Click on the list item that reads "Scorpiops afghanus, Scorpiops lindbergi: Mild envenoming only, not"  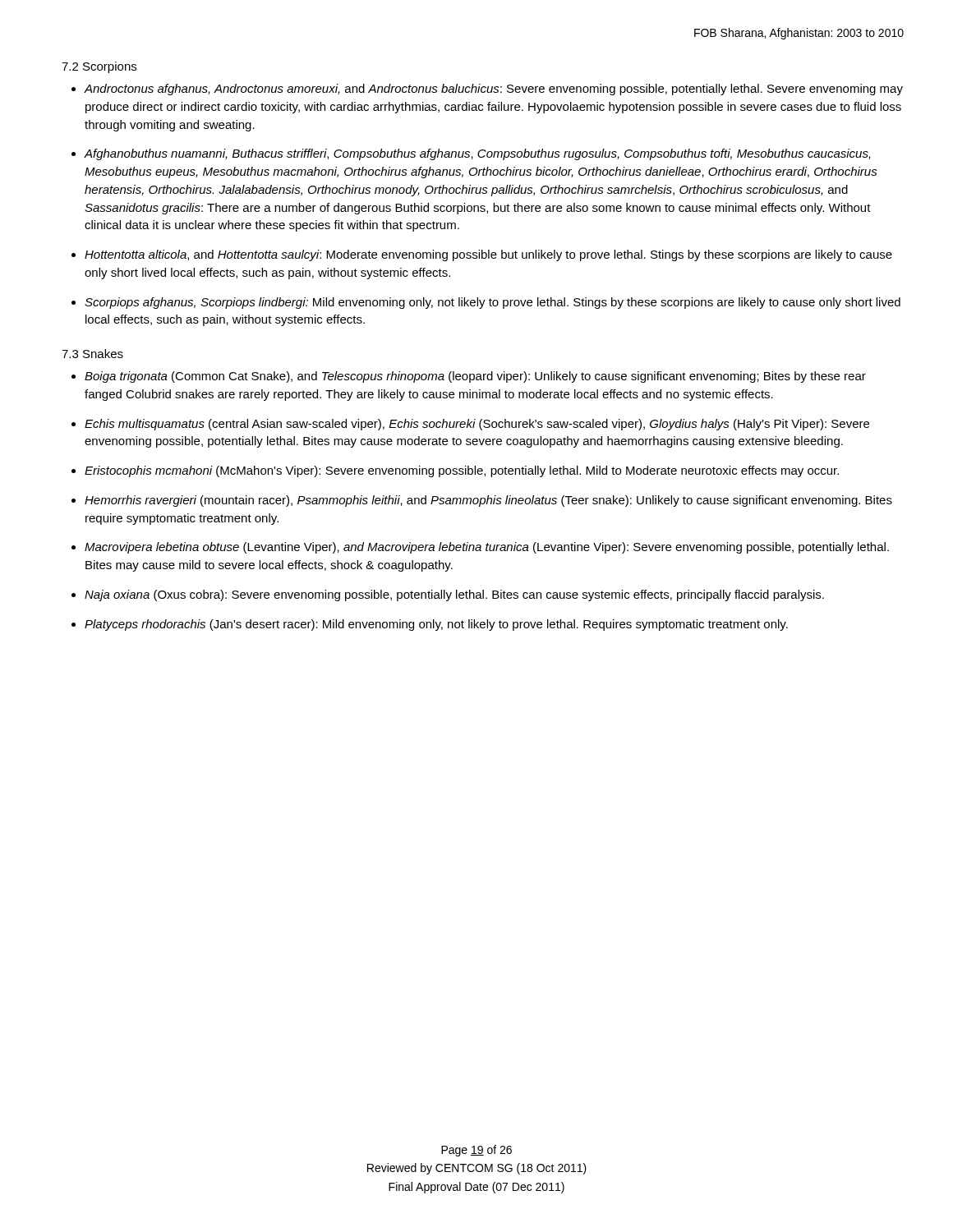click(x=493, y=310)
